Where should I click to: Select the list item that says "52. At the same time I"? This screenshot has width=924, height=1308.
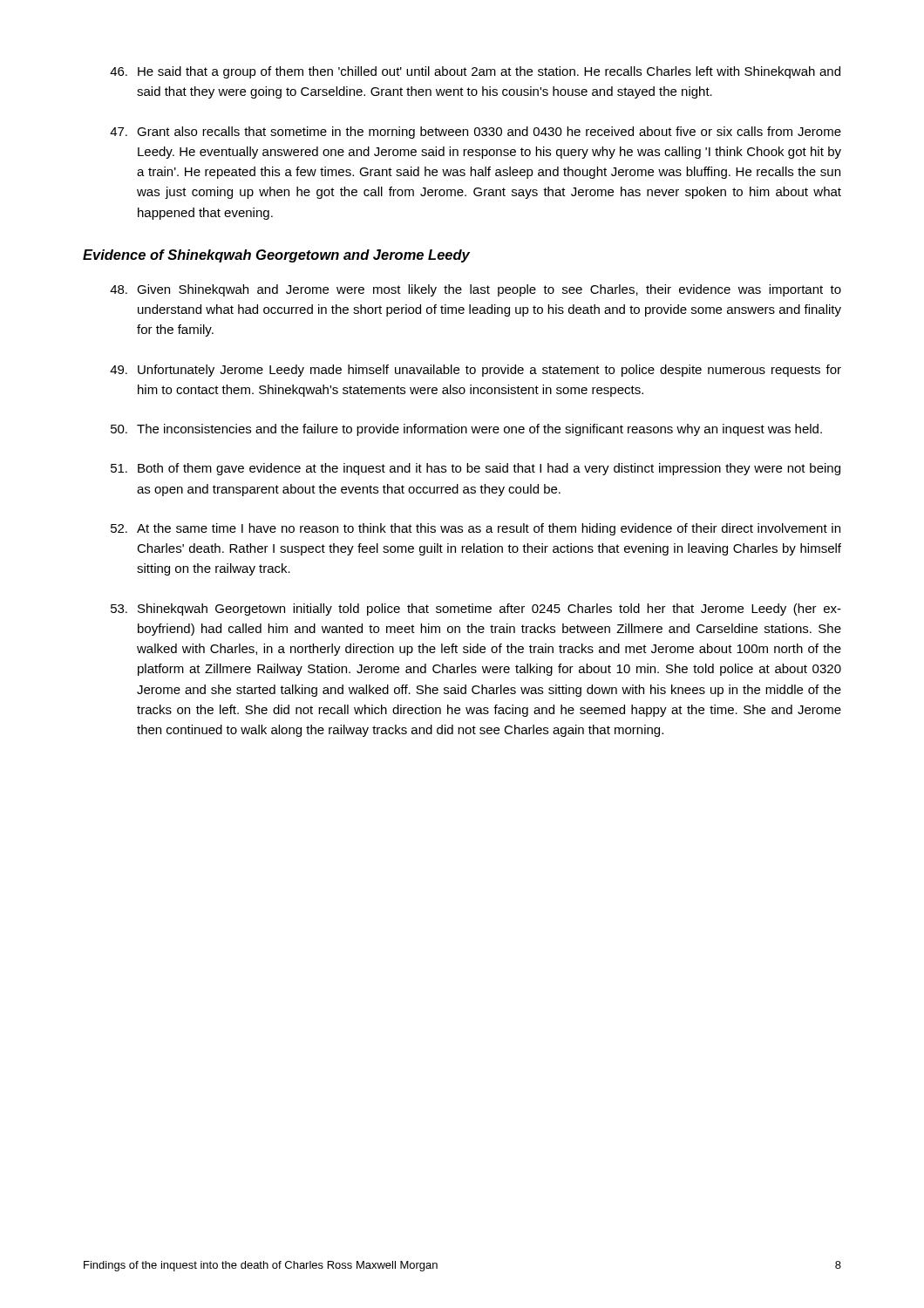(x=462, y=548)
